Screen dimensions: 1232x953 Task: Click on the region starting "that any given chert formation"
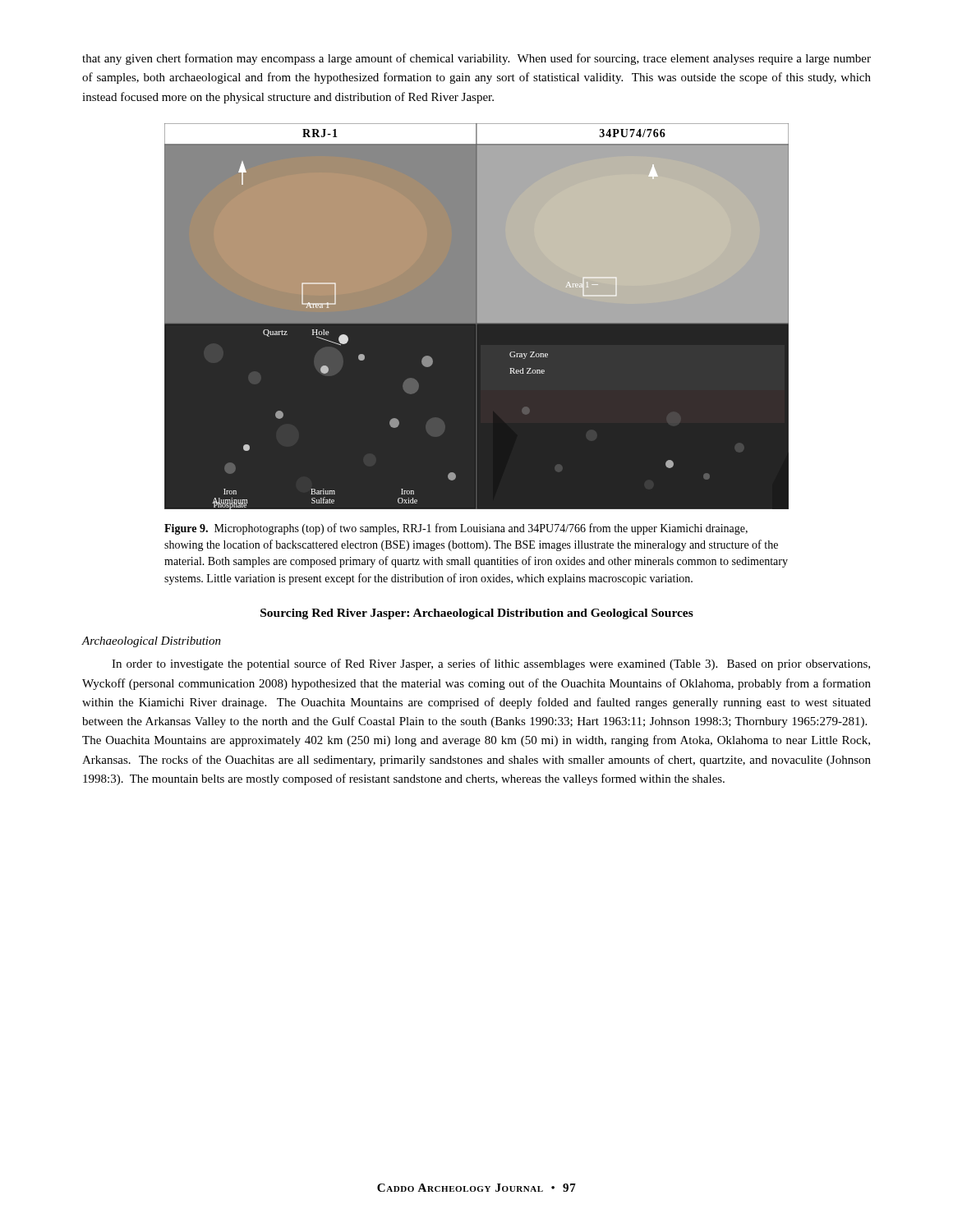pyautogui.click(x=476, y=77)
